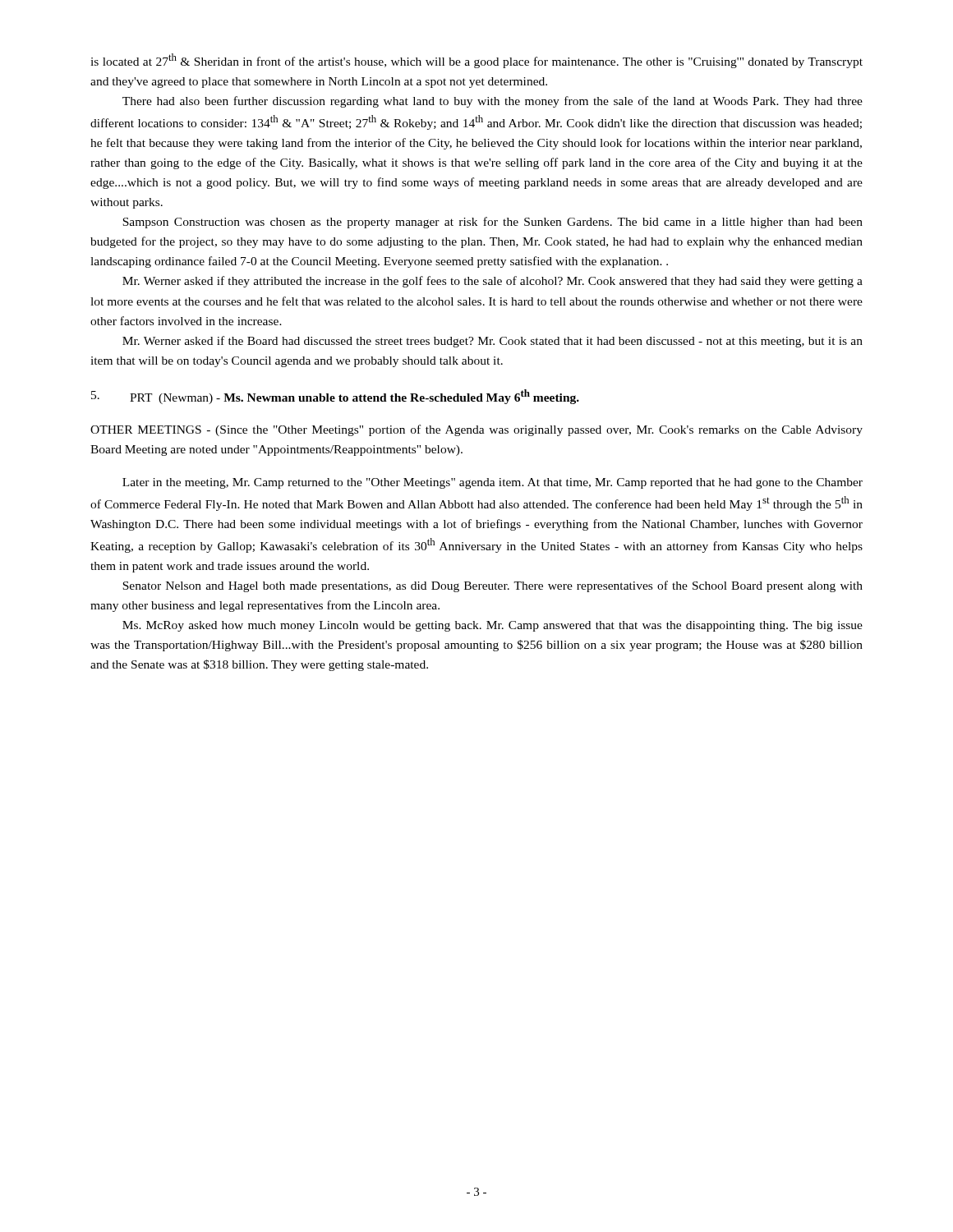This screenshot has height=1232, width=953.
Task: Click the passage that begins "OTHER MEETINGS - (Since the "Other Meetings""
Action: (476, 440)
